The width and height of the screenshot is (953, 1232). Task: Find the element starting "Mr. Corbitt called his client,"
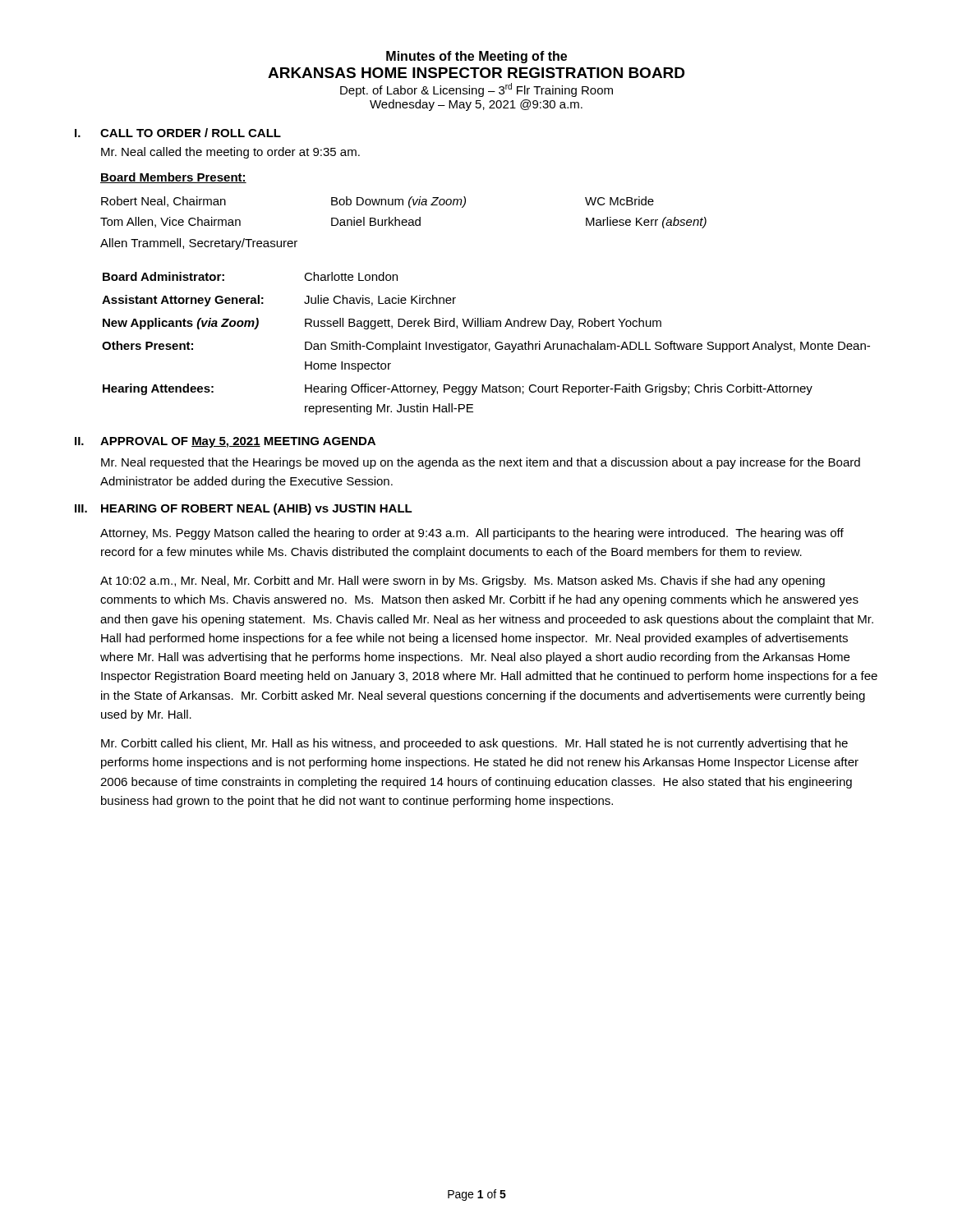coord(479,772)
